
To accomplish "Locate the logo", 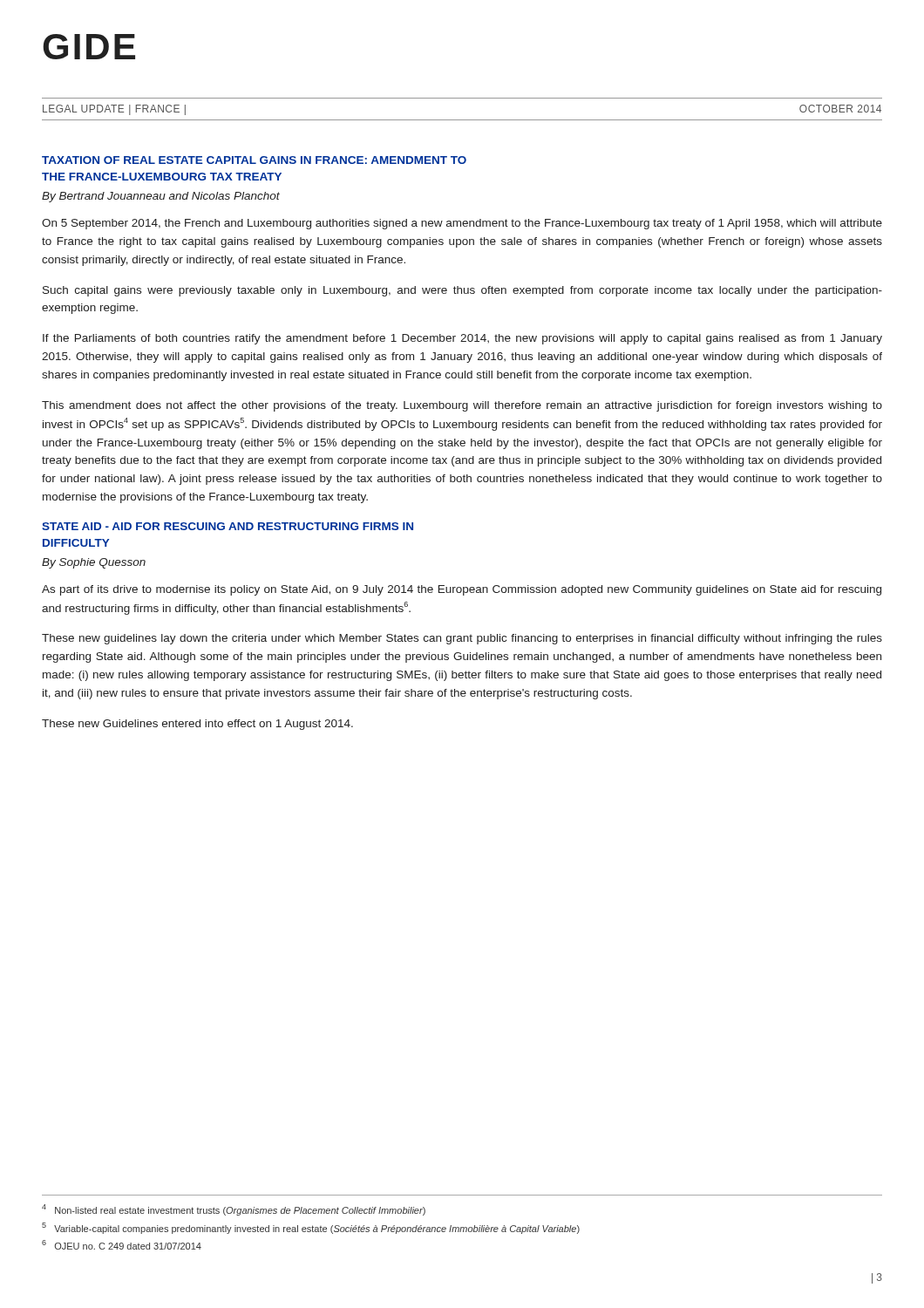I will (x=90, y=47).
